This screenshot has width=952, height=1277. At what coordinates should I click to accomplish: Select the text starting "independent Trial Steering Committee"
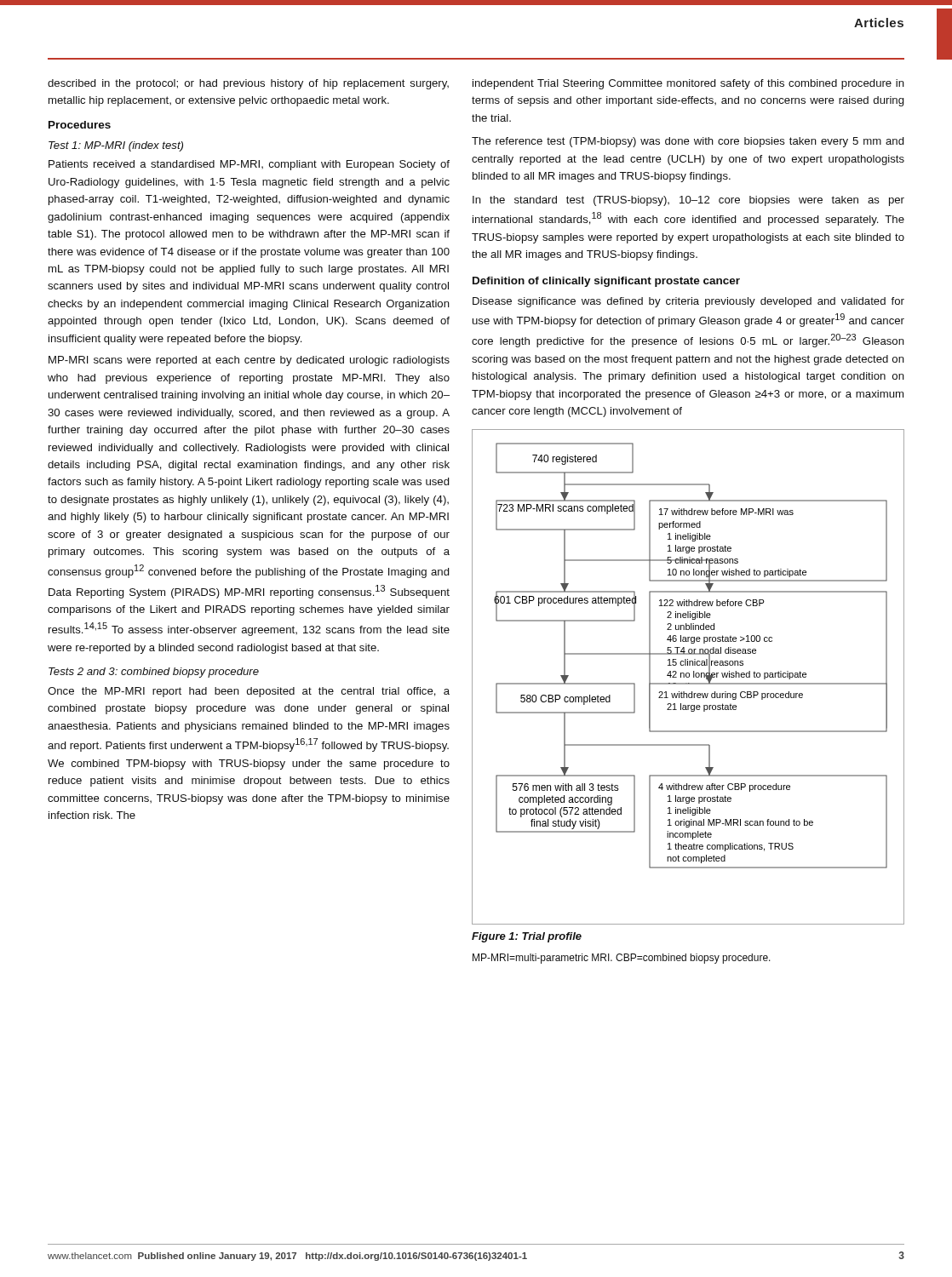click(688, 101)
